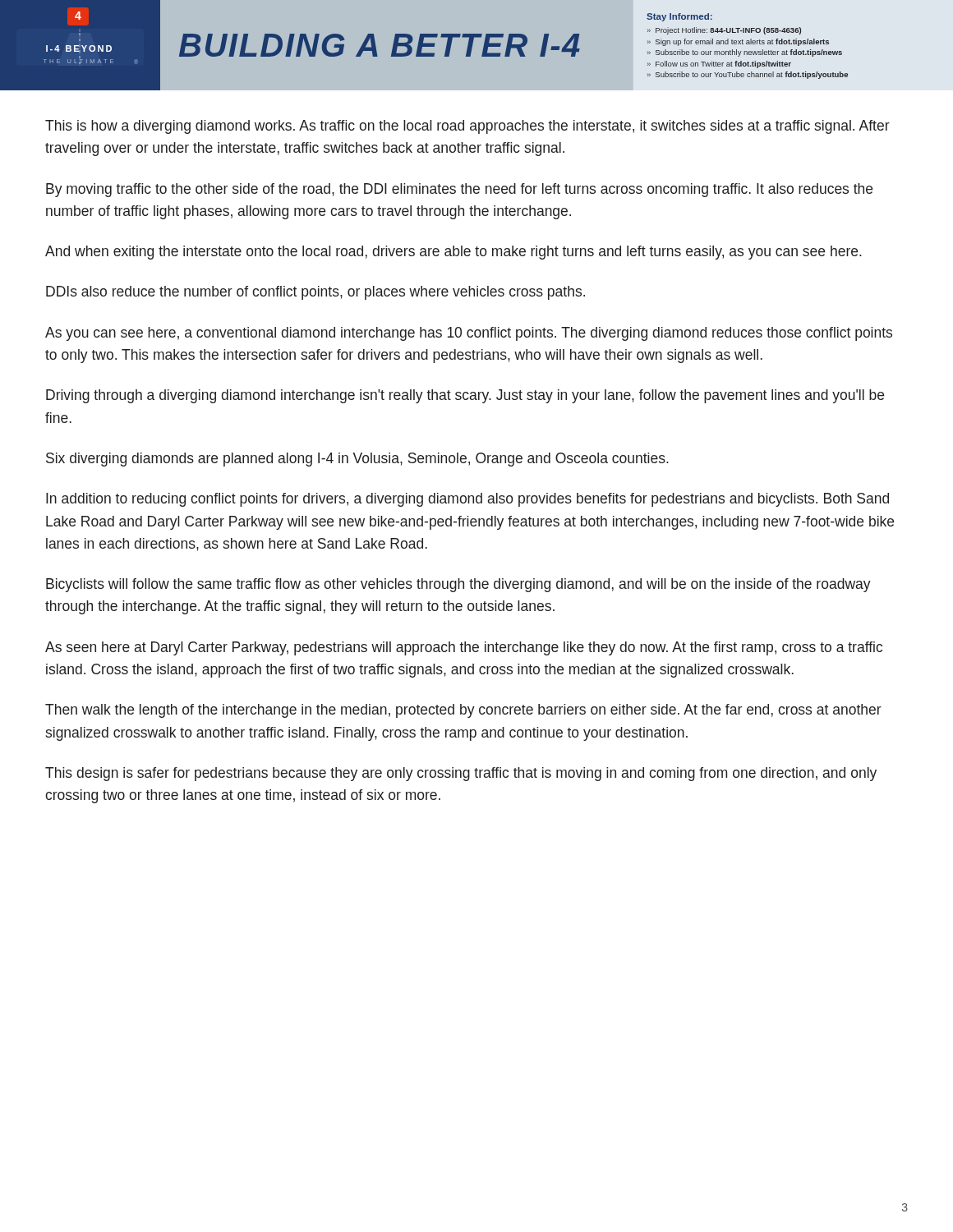
Task: Find the element starting "Bicyclists will follow the same"
Action: click(x=458, y=595)
